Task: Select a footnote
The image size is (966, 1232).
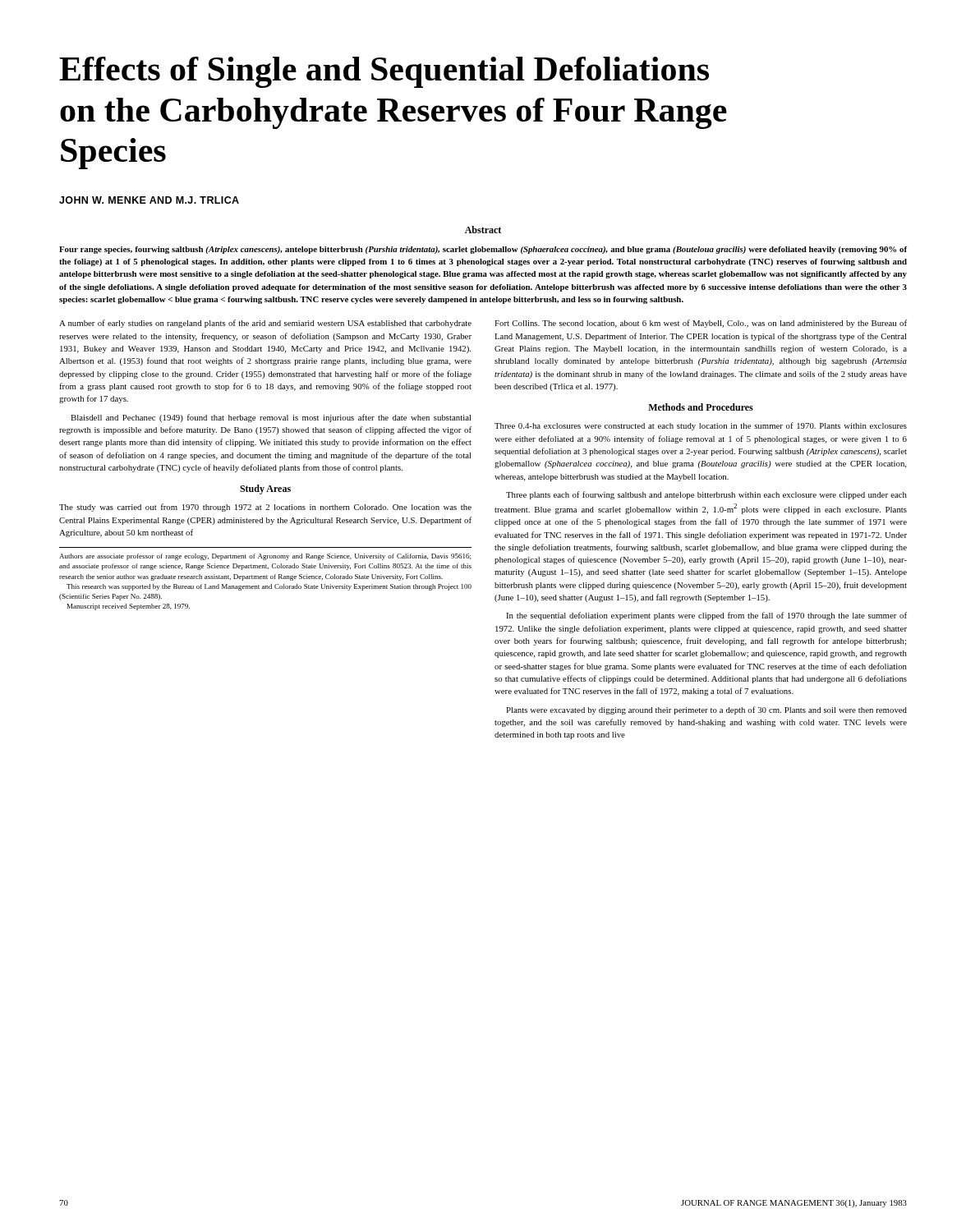Action: [x=265, y=581]
